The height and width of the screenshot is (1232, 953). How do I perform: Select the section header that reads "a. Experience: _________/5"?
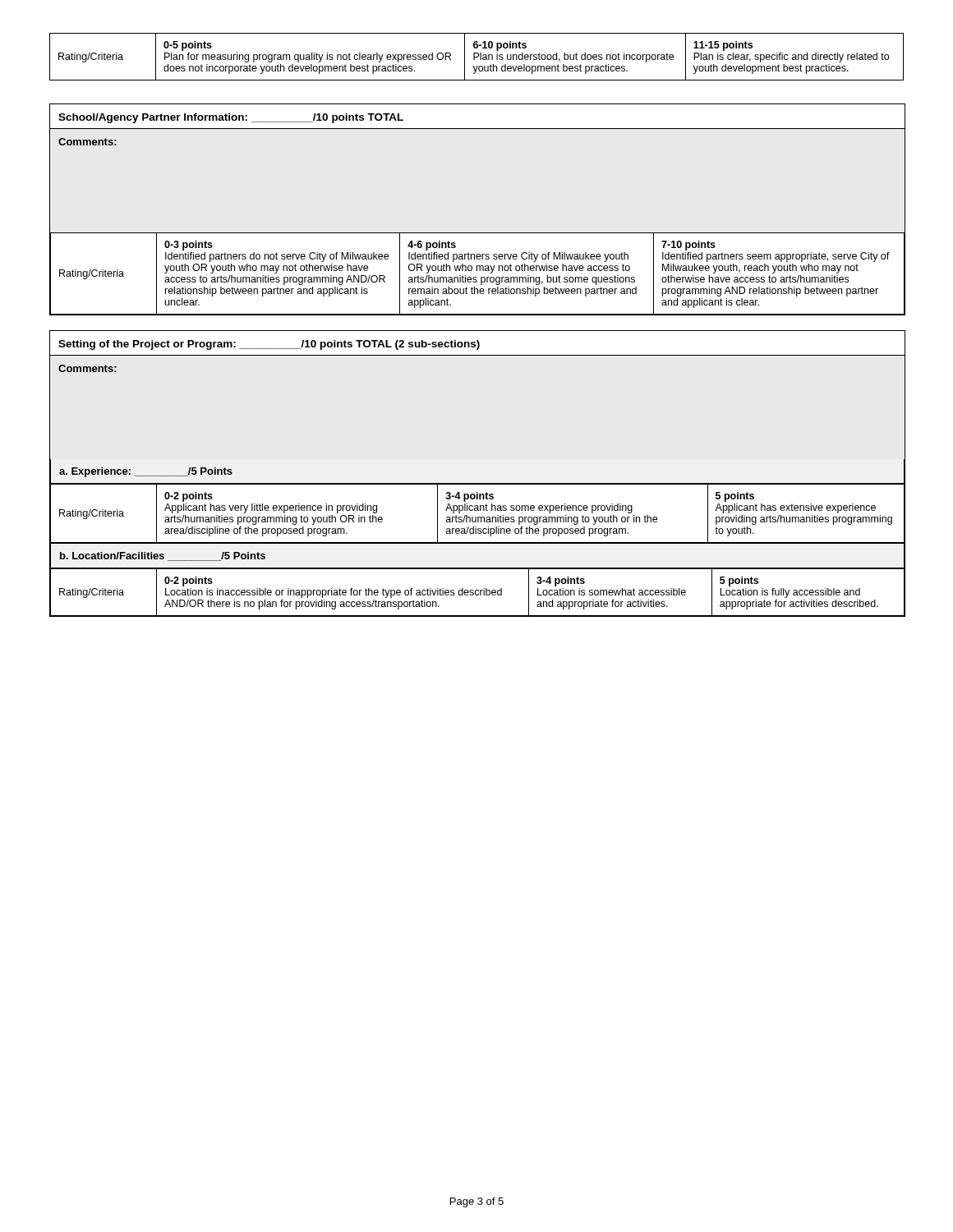(146, 471)
